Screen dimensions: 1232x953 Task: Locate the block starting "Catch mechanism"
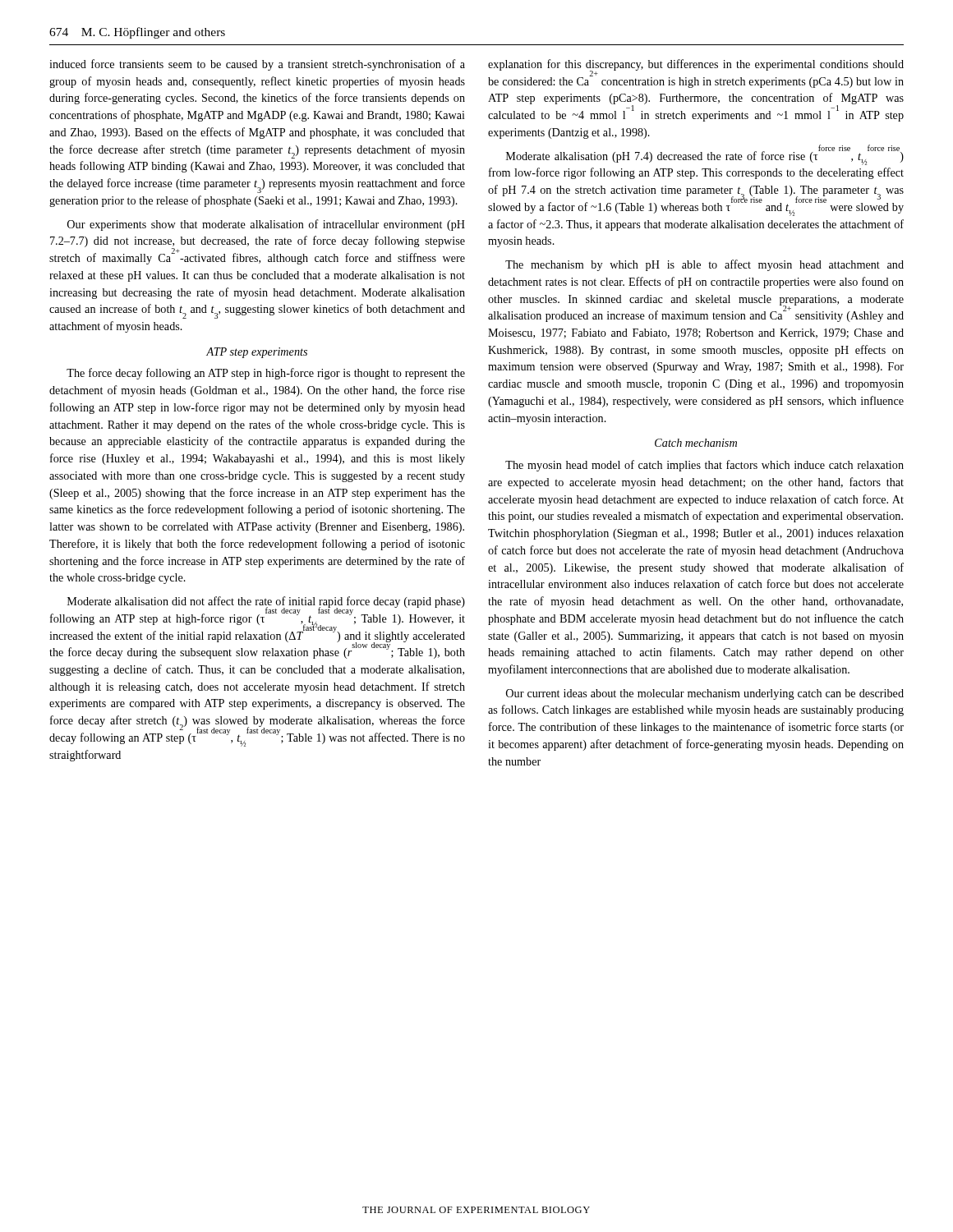pos(696,443)
